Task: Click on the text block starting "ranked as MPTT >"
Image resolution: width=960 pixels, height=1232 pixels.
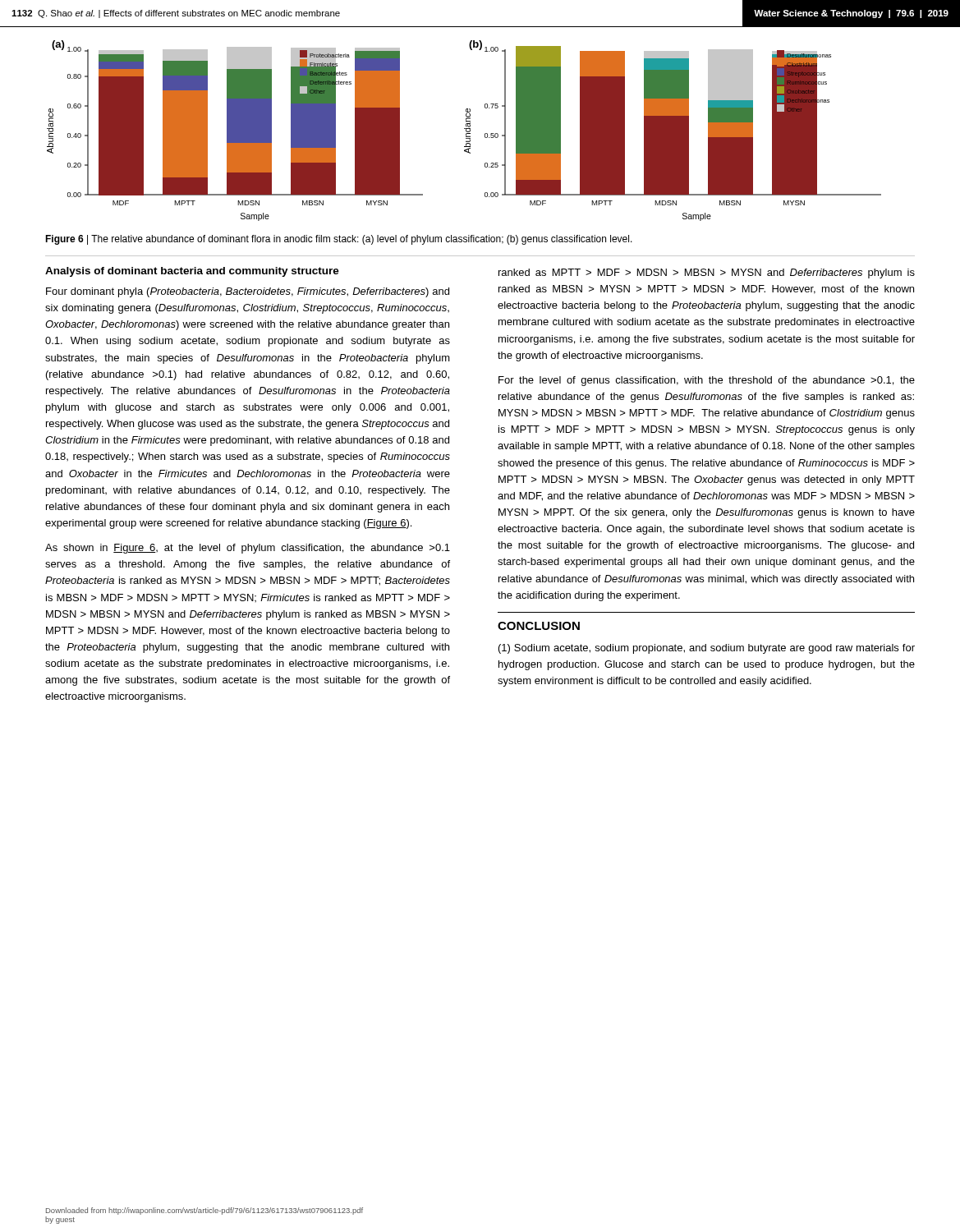Action: [706, 314]
